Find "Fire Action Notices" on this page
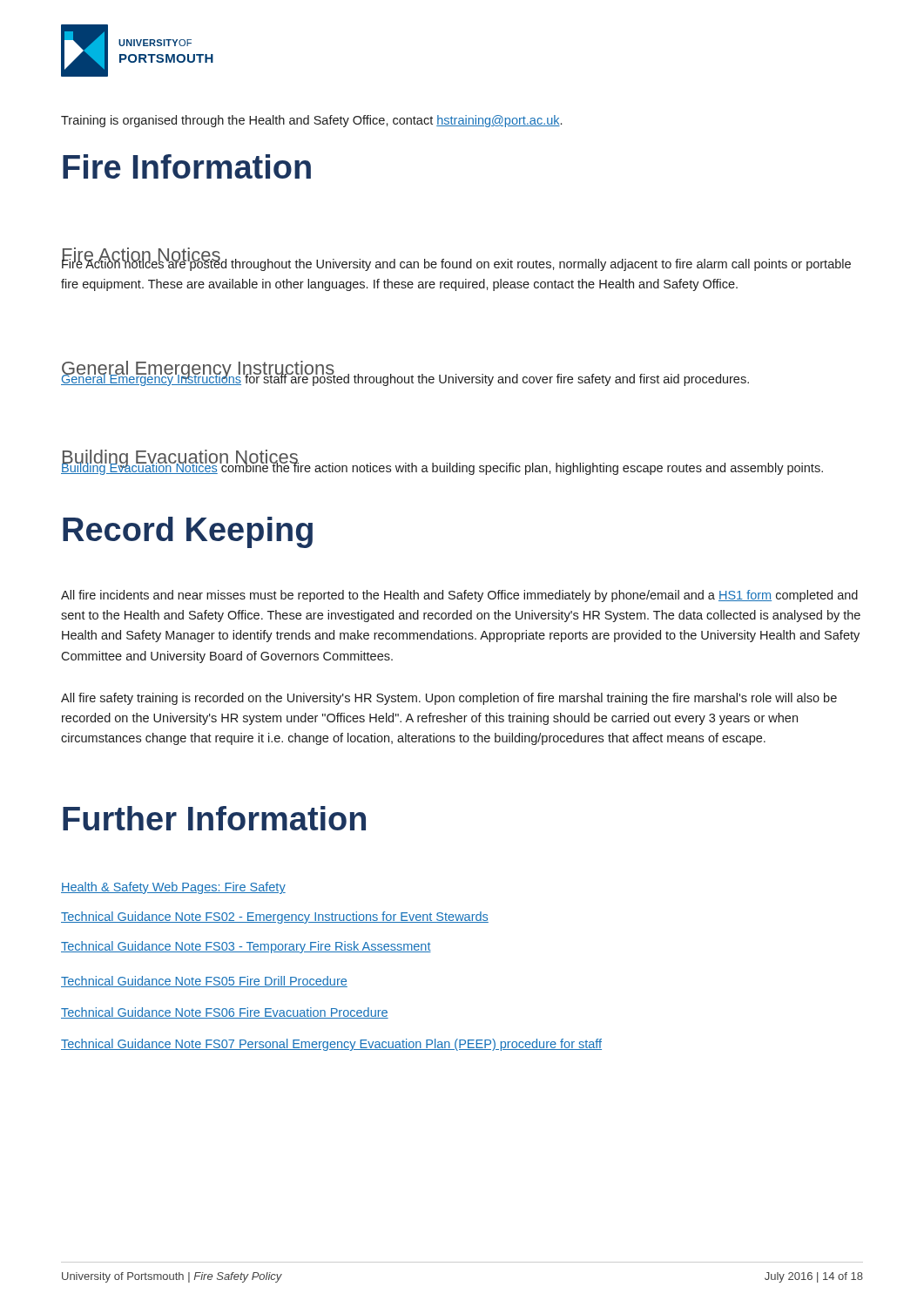 462,255
